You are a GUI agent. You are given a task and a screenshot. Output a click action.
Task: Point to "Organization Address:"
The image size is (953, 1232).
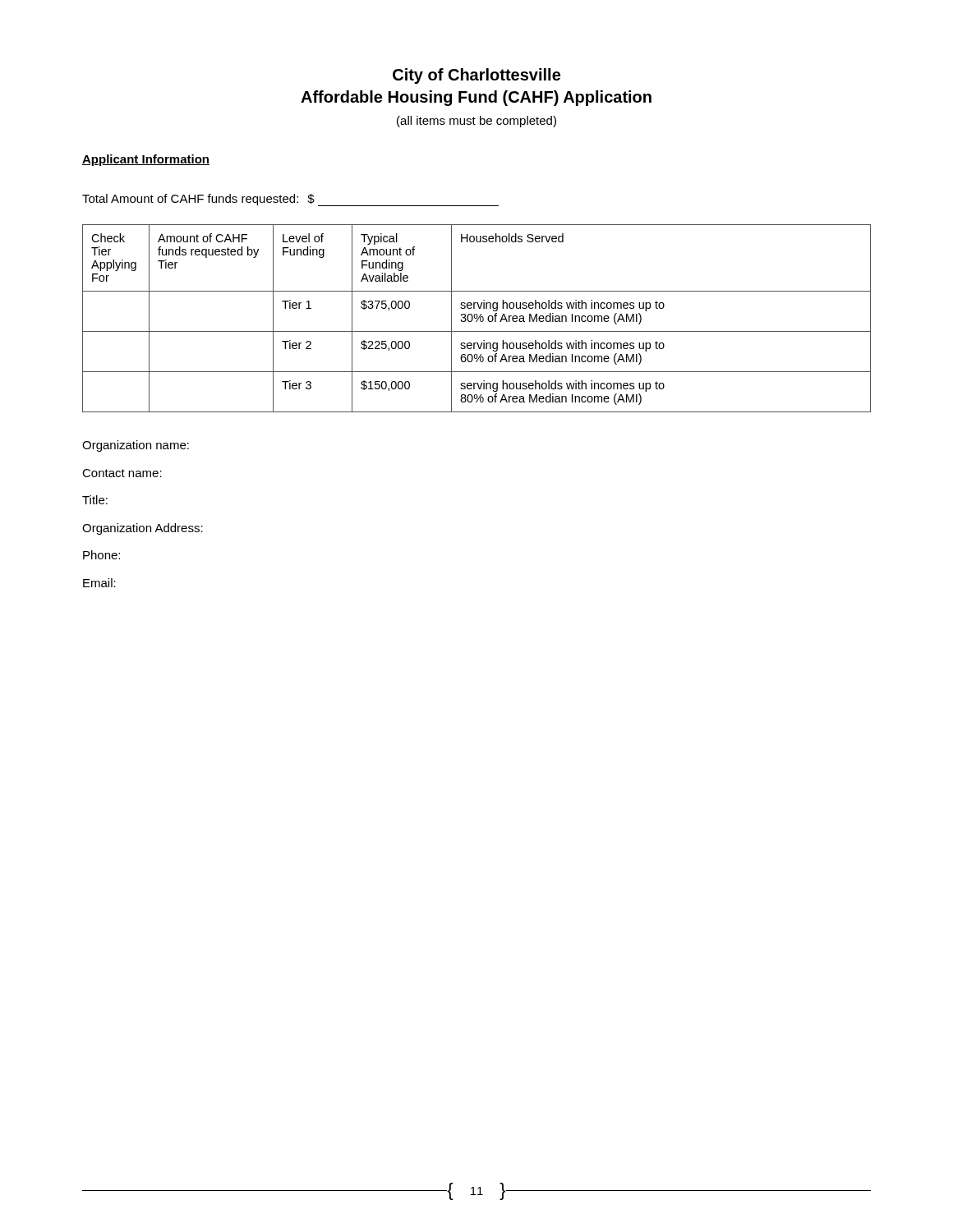(143, 527)
